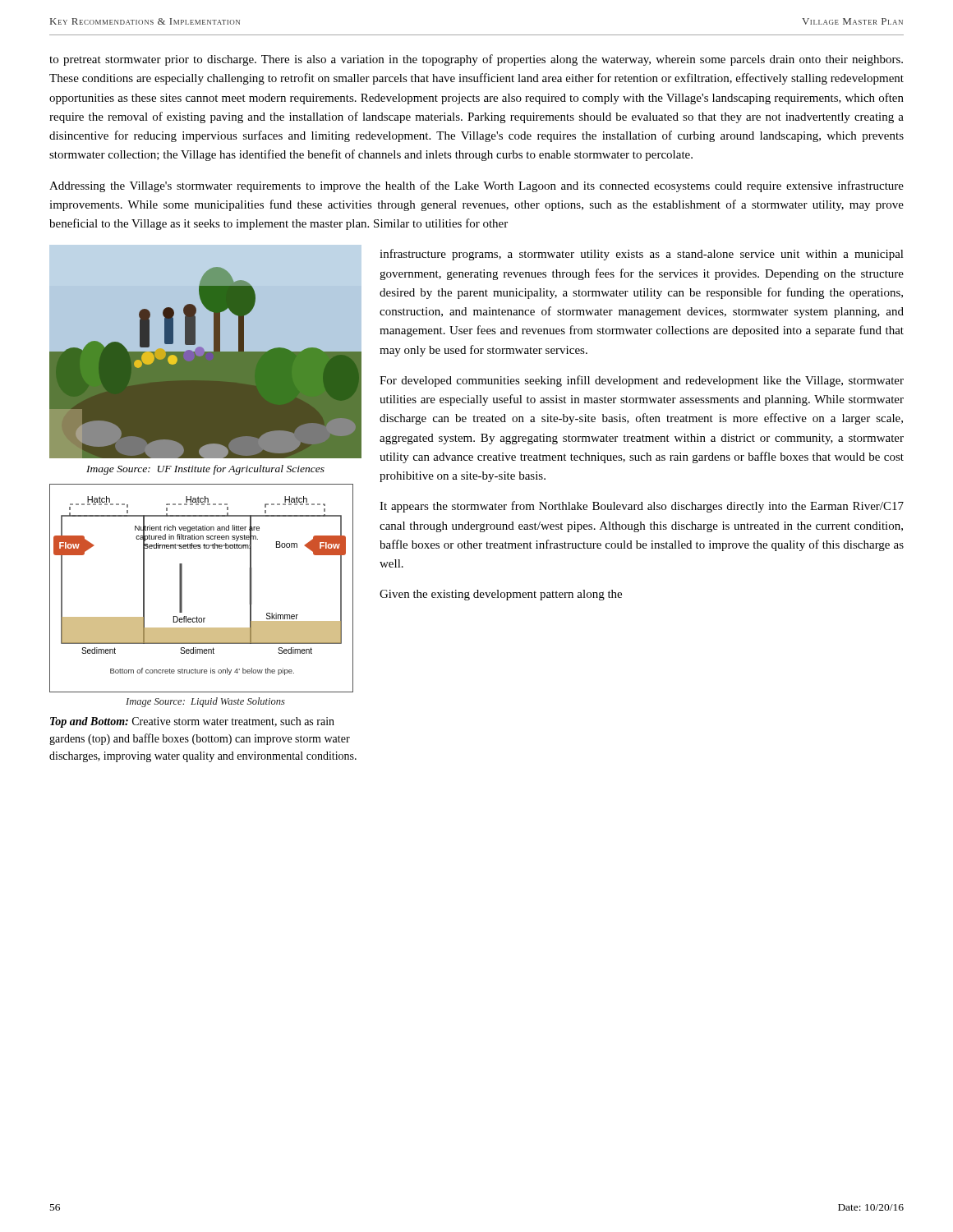
Task: Locate the block of text that opens with "Addressing the Village's"
Action: click(476, 204)
